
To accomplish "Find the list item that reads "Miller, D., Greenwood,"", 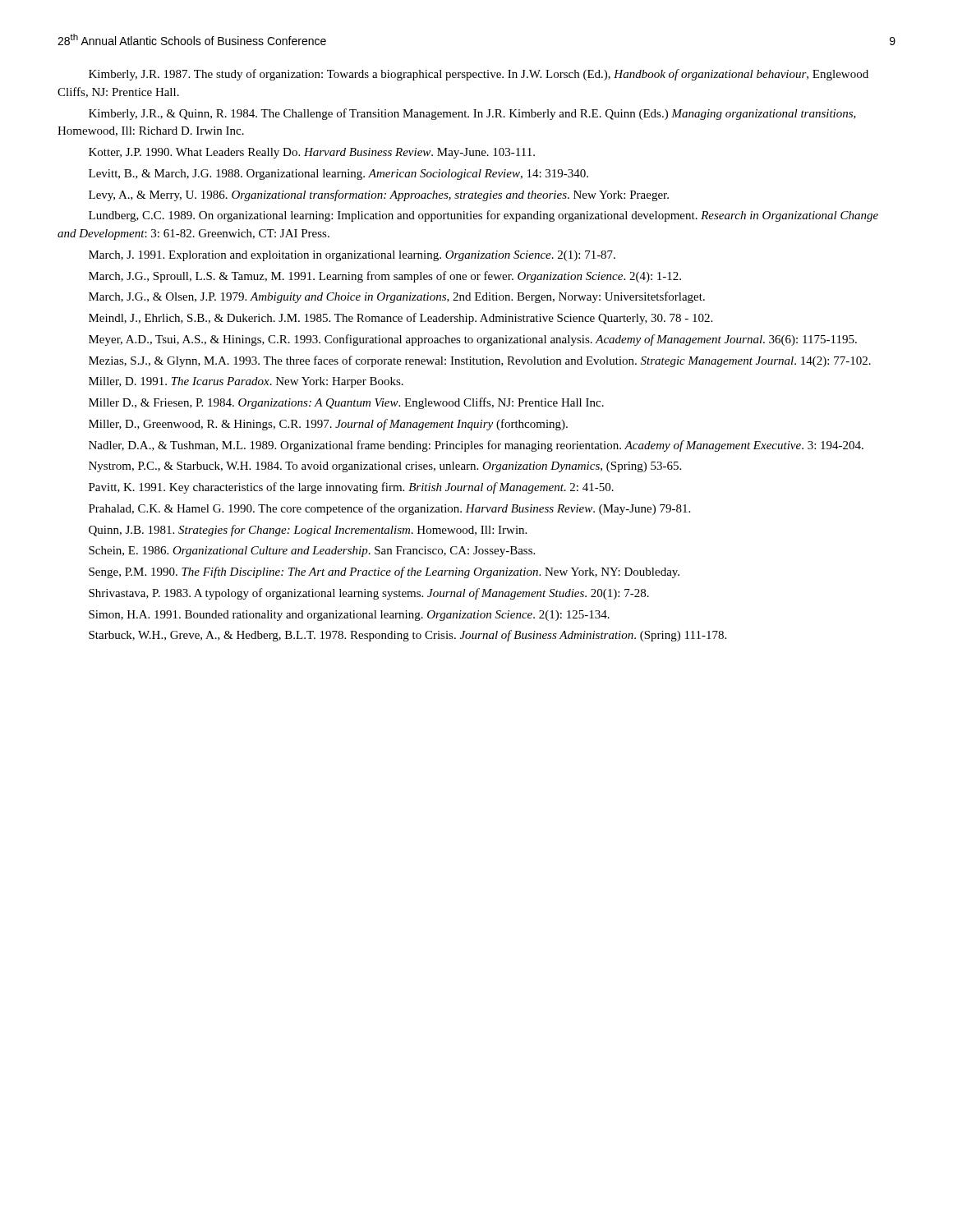I will point(328,424).
